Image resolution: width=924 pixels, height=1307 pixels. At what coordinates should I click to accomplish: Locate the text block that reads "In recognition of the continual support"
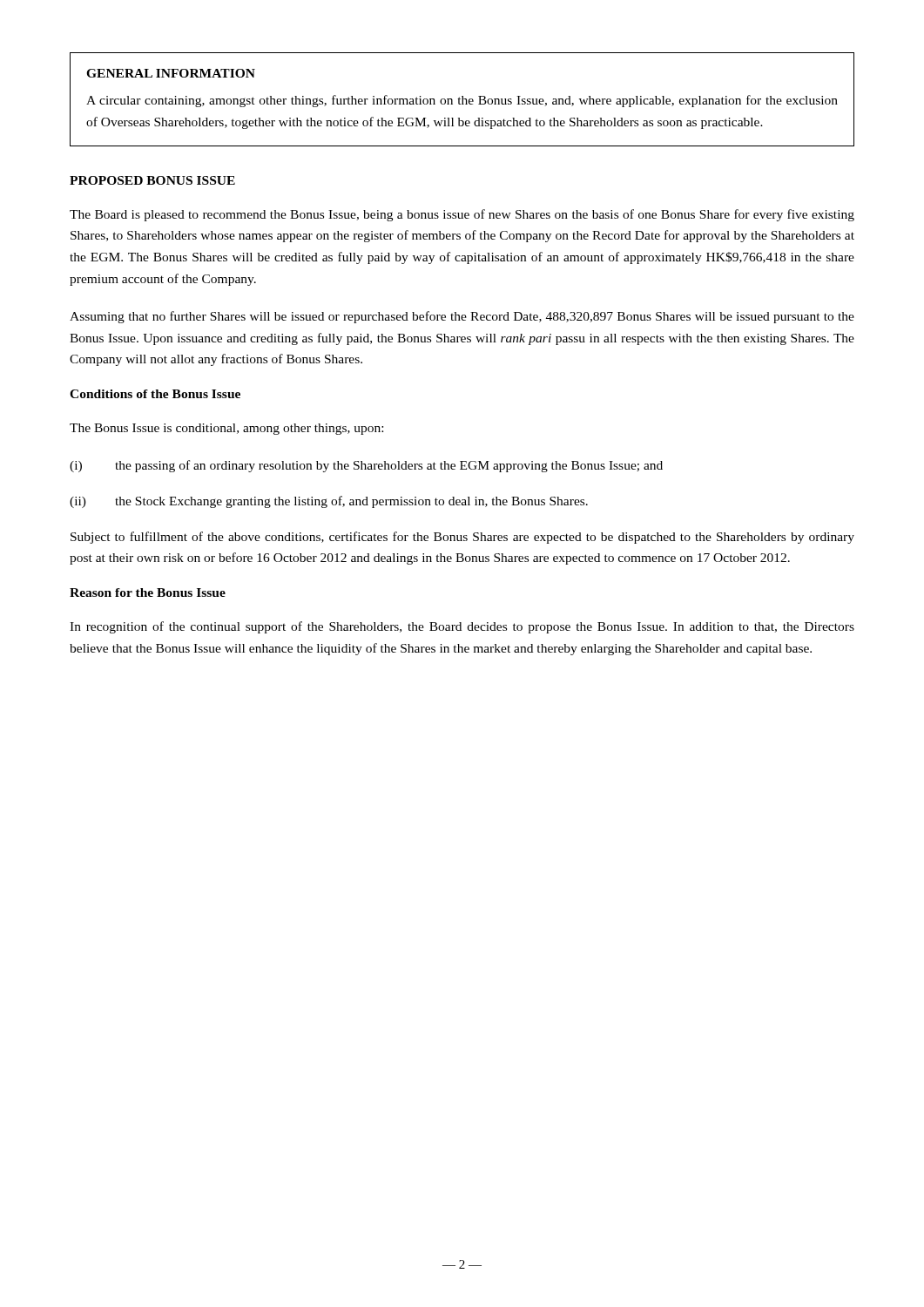click(462, 637)
